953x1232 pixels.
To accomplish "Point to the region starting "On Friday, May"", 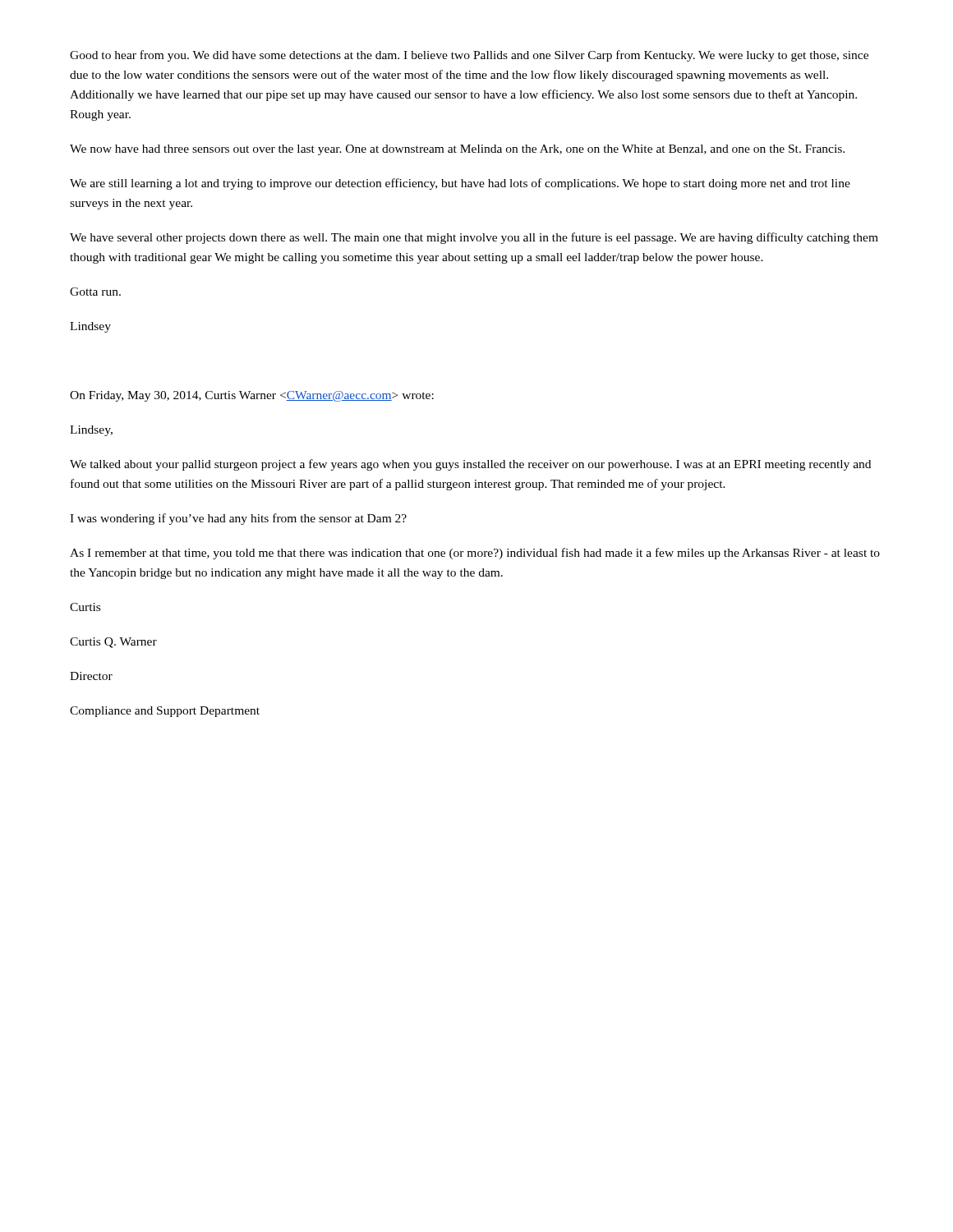I will (252, 395).
